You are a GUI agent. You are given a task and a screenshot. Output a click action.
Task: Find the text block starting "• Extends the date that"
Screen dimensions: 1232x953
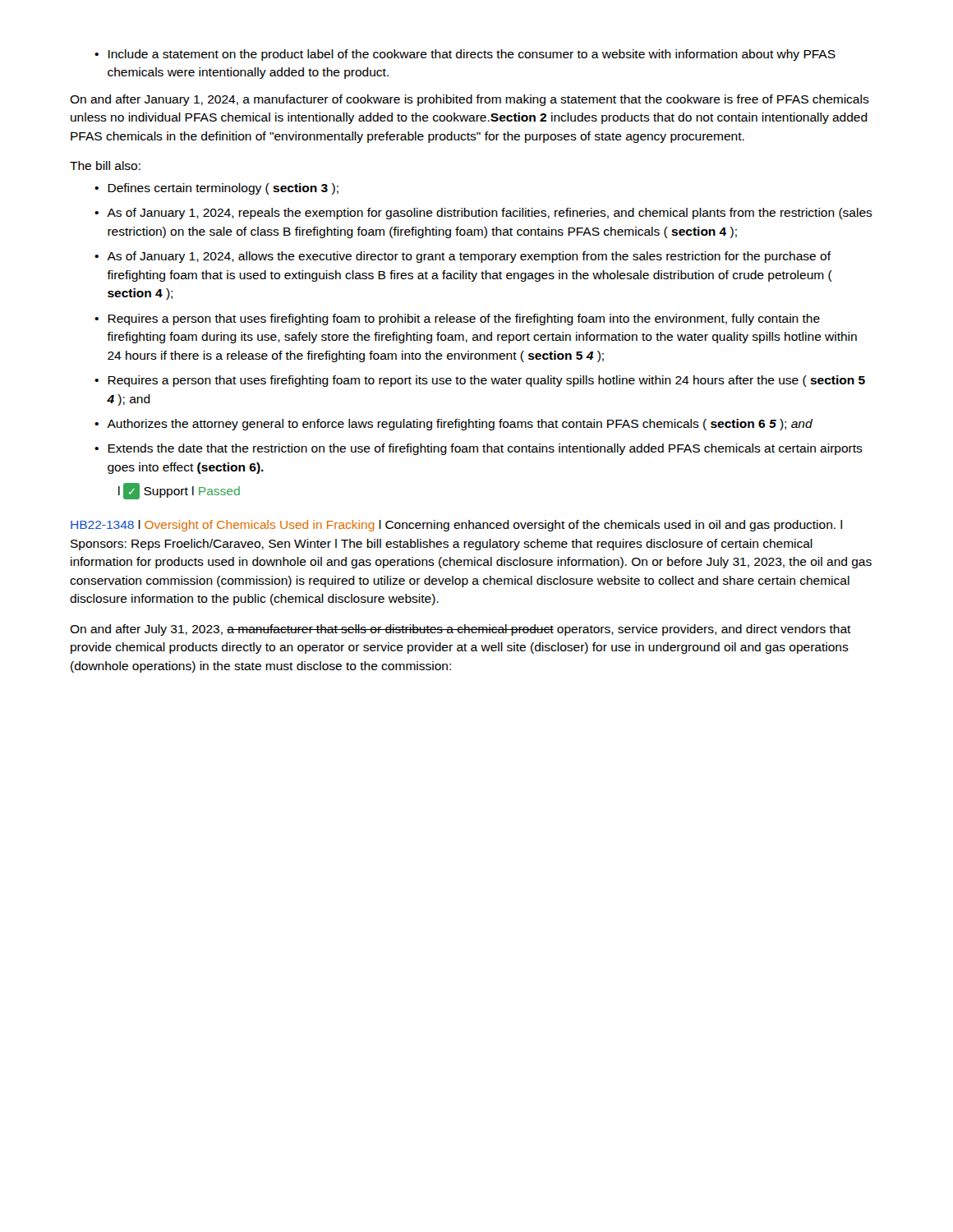pyautogui.click(x=485, y=458)
